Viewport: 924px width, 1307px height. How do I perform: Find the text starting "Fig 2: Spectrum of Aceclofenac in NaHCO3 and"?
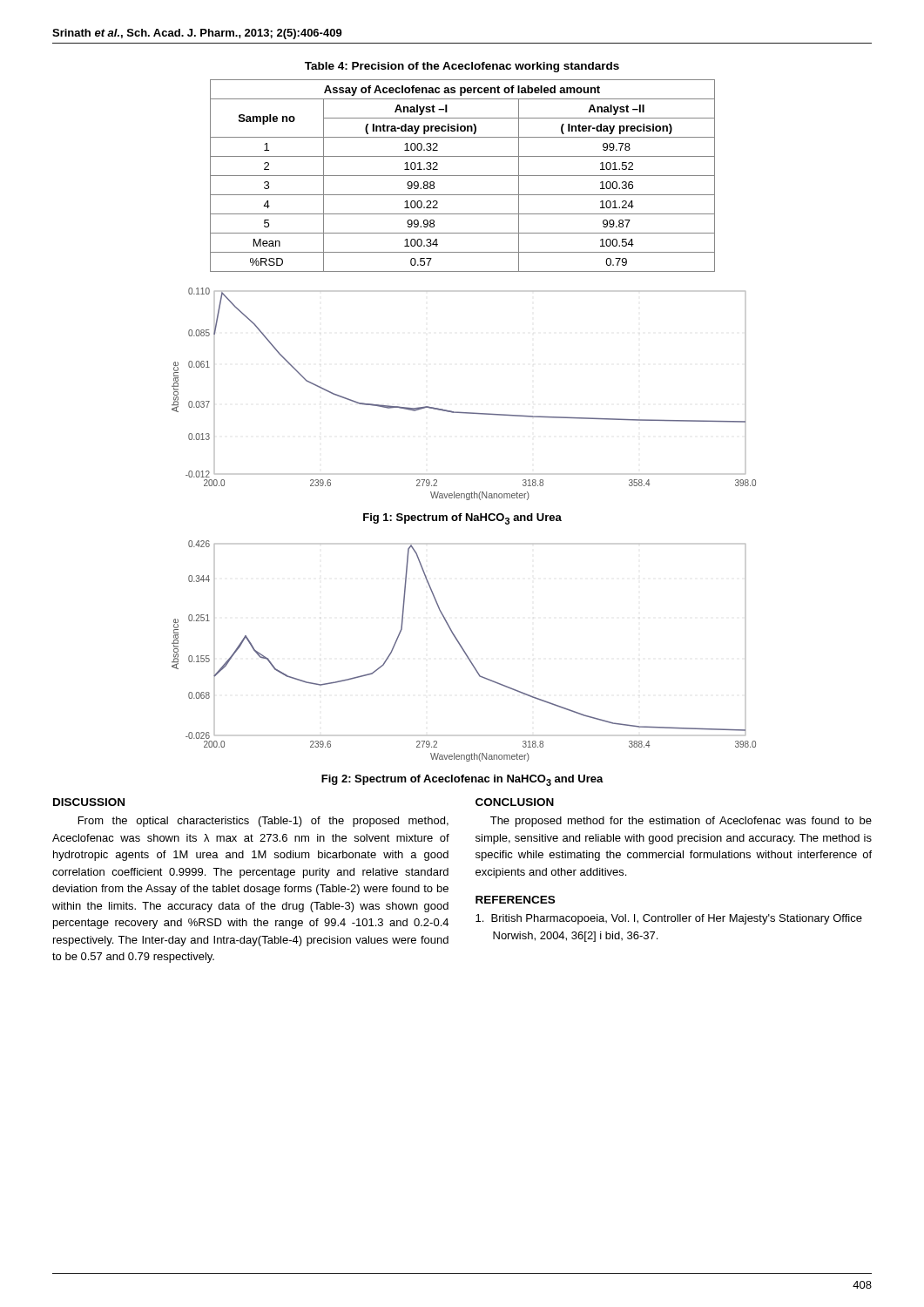point(462,779)
